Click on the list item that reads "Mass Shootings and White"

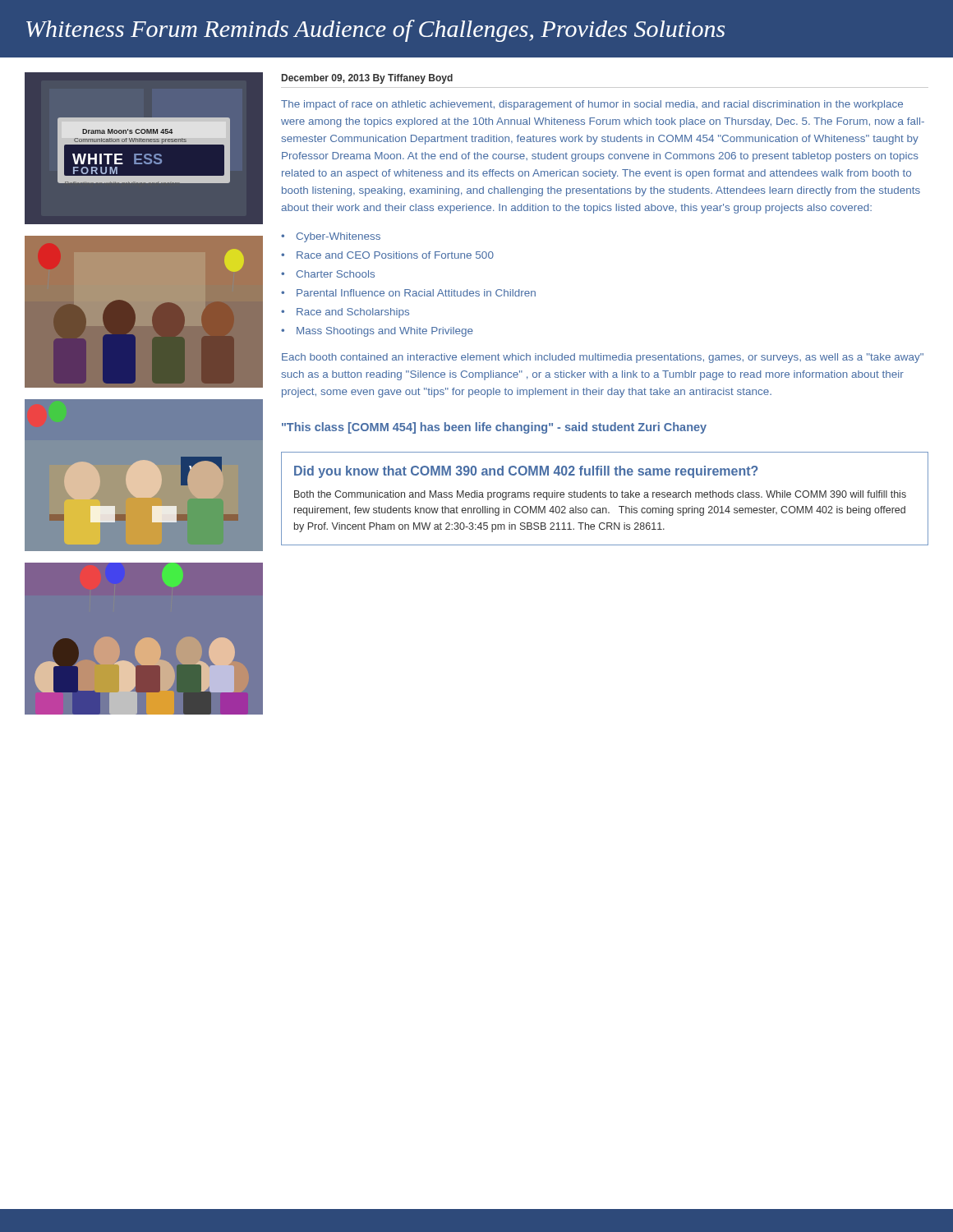coord(384,331)
